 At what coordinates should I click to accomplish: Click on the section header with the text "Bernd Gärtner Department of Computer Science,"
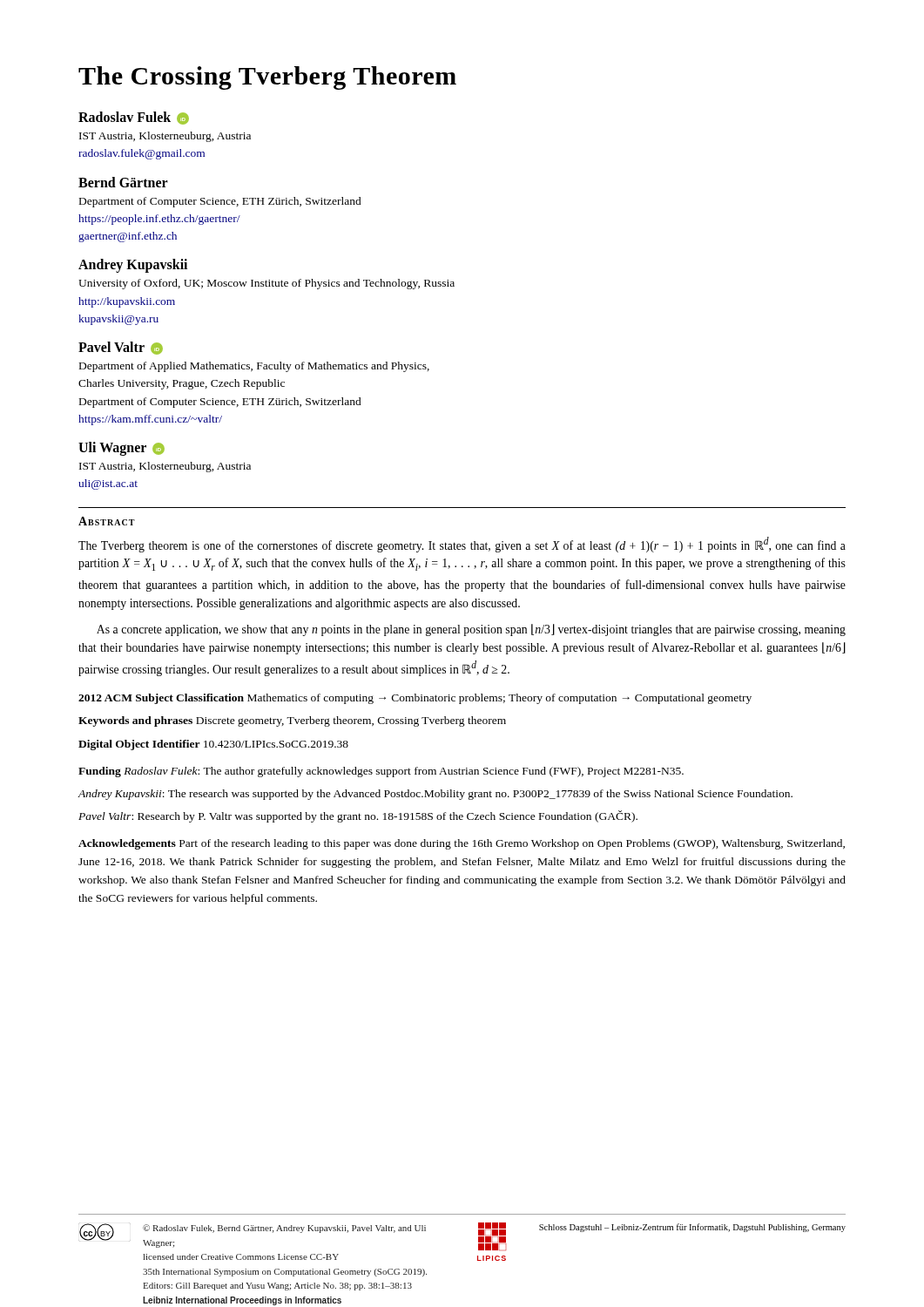coord(123,182)
